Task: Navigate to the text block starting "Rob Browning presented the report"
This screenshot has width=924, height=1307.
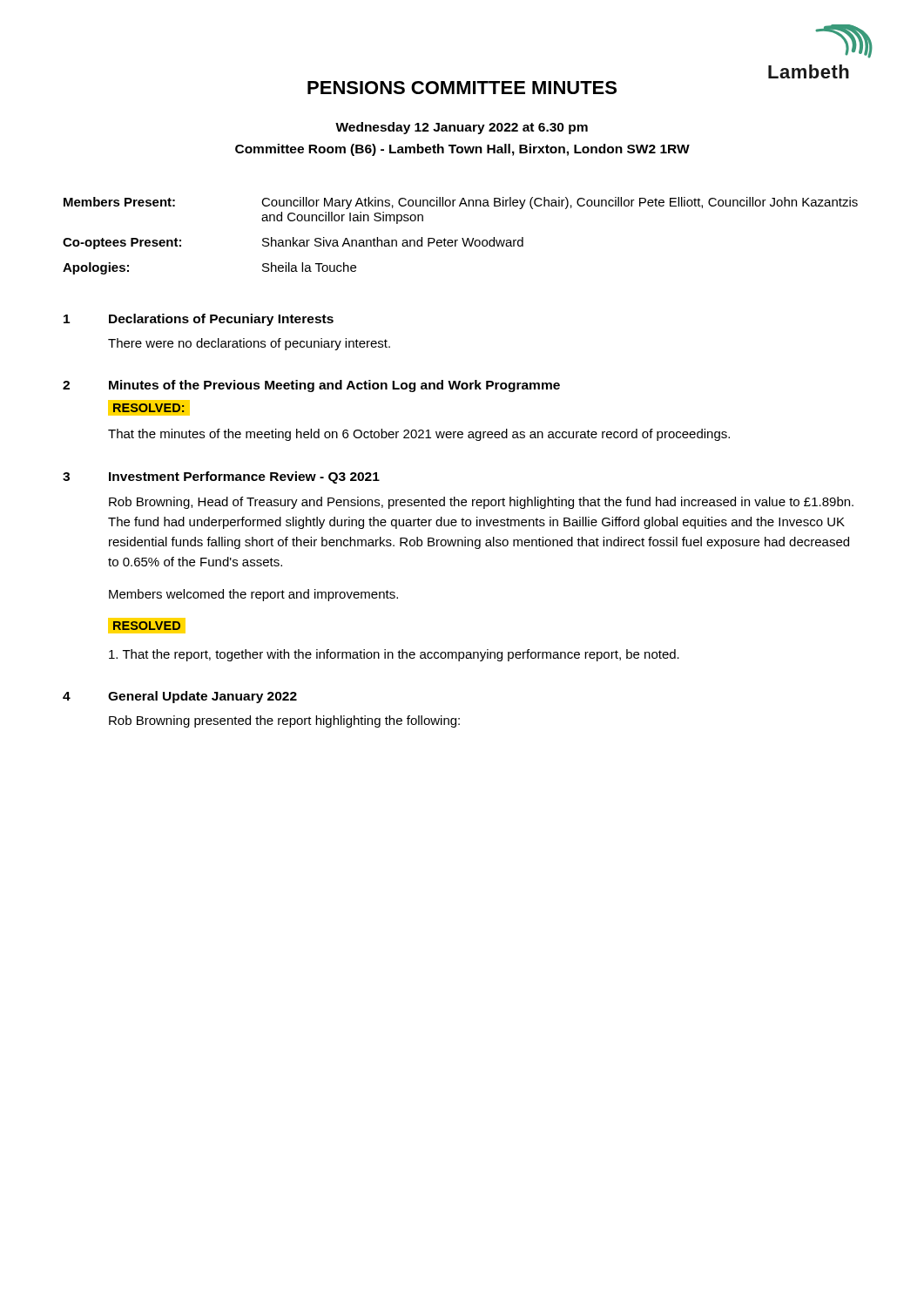Action: [x=284, y=720]
